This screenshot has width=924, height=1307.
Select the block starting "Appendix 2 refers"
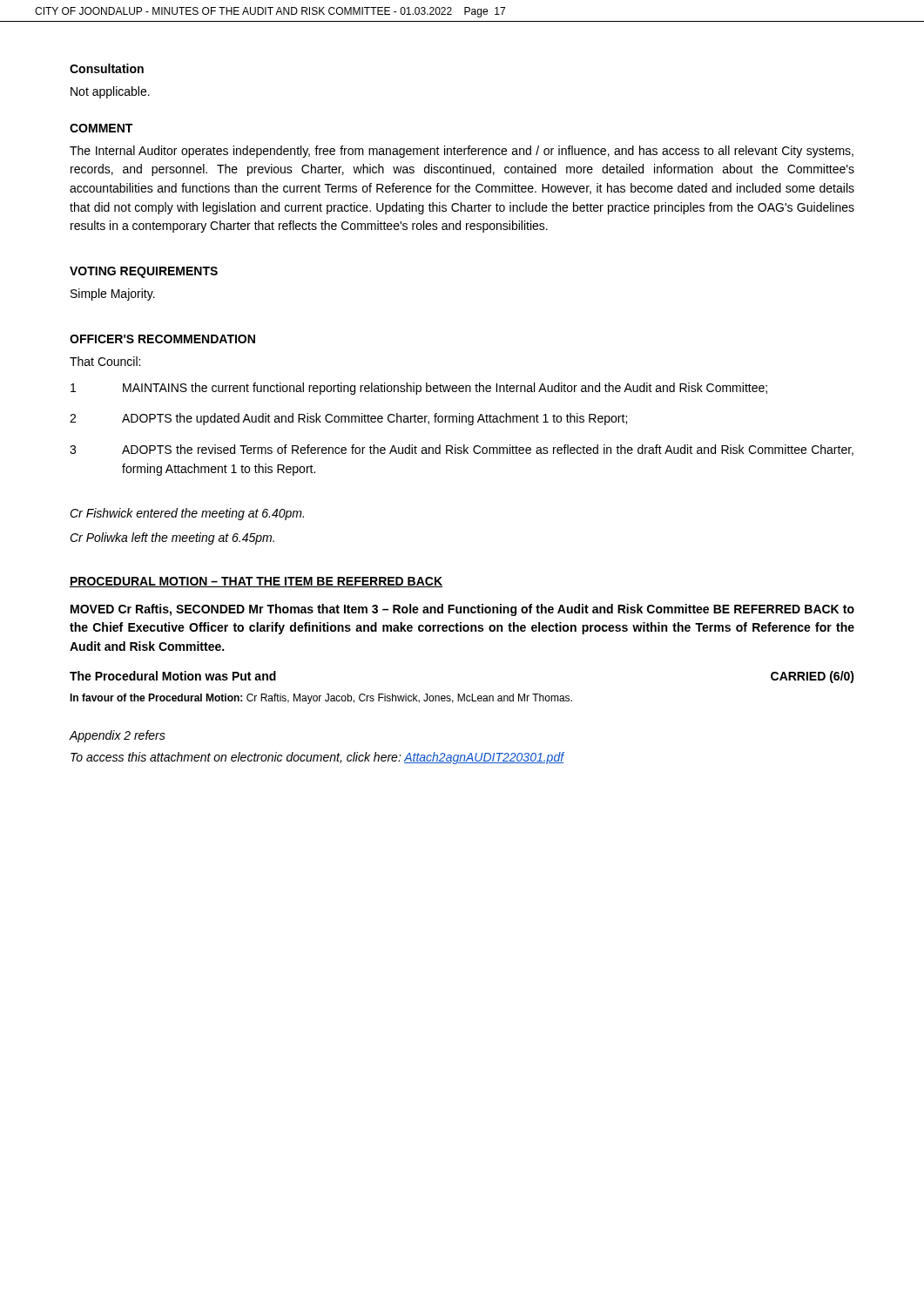(117, 735)
